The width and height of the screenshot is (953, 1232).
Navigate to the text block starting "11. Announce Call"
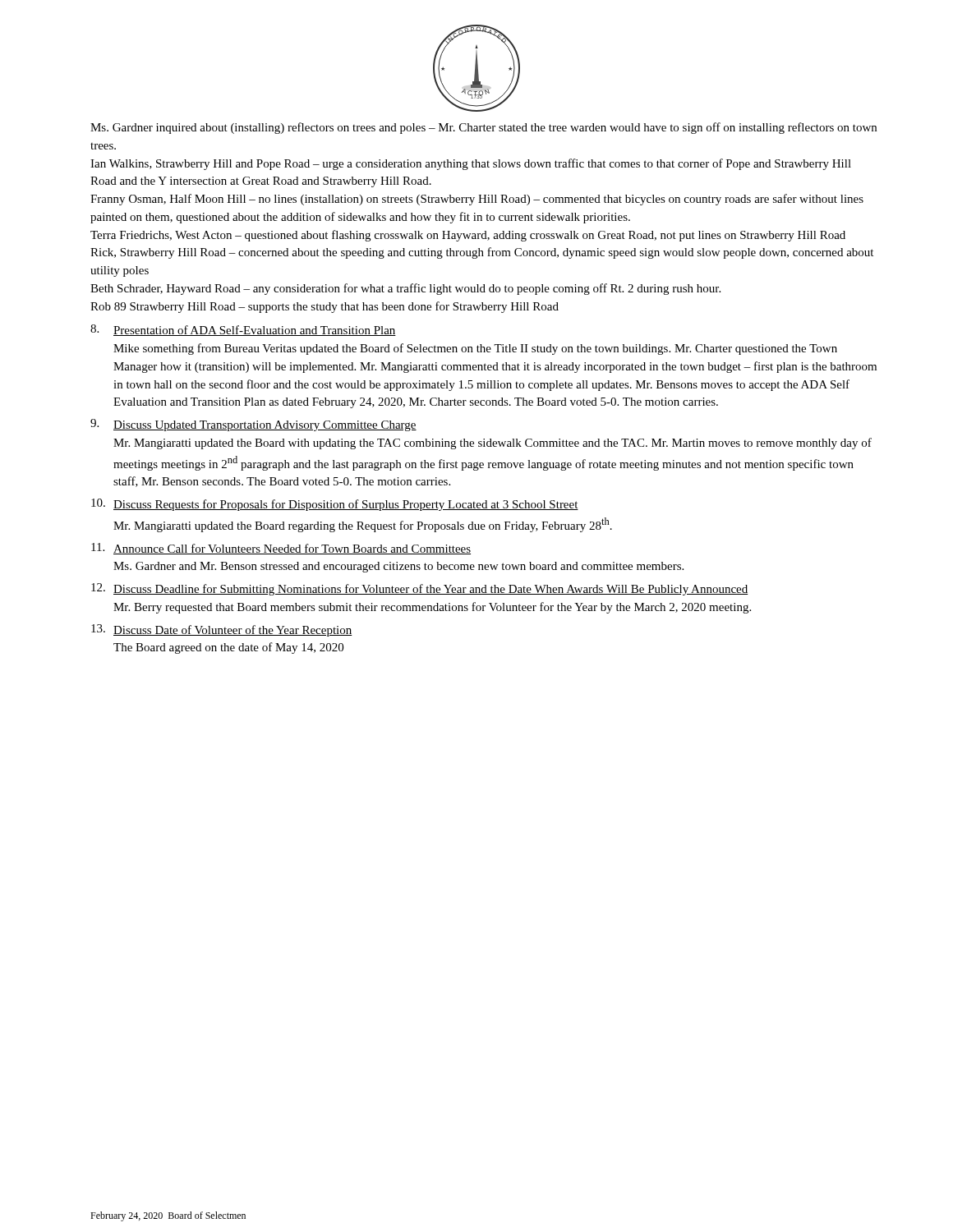coord(485,558)
